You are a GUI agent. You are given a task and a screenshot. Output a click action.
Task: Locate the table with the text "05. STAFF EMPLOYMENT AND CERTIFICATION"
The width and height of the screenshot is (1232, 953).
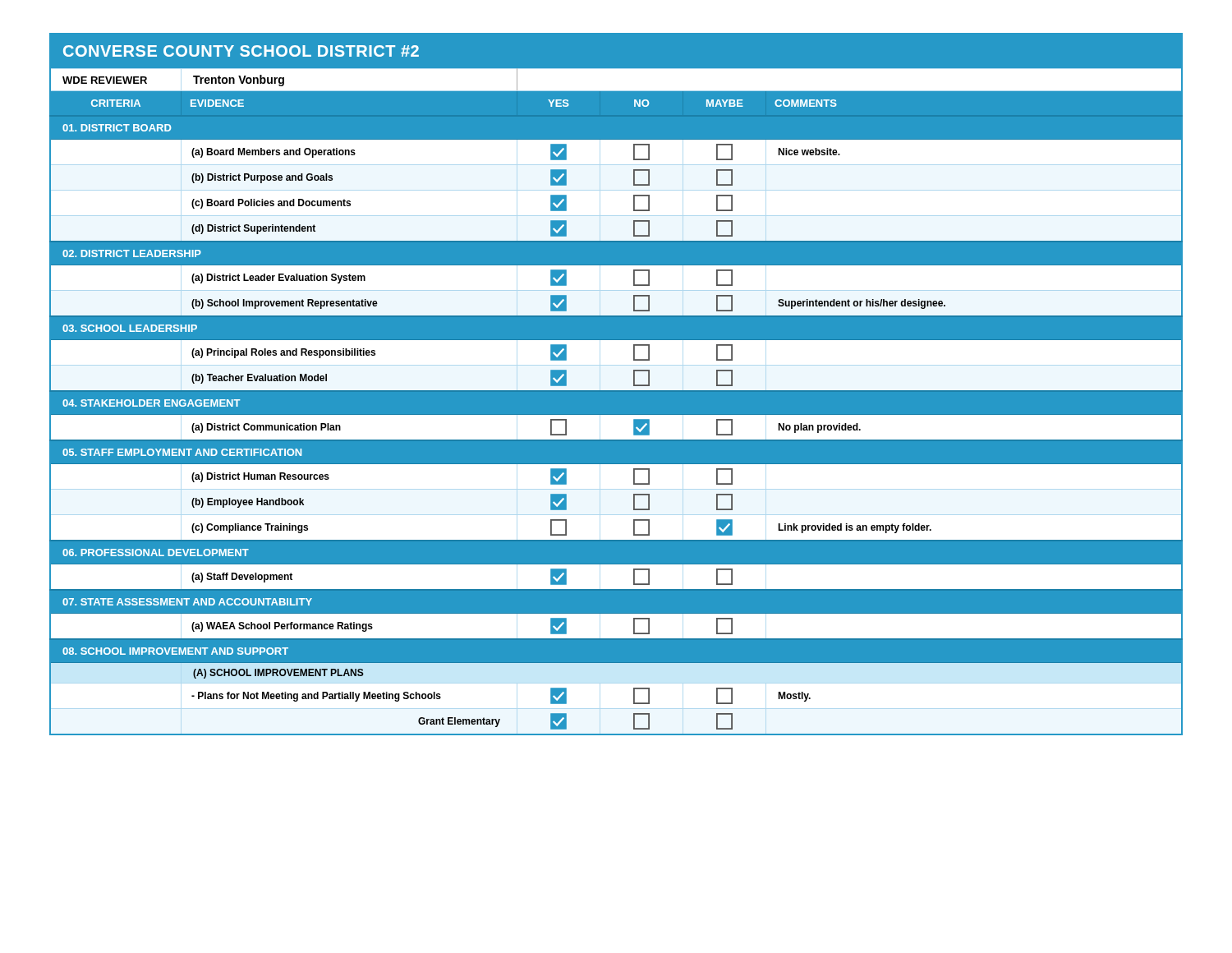(x=616, y=384)
